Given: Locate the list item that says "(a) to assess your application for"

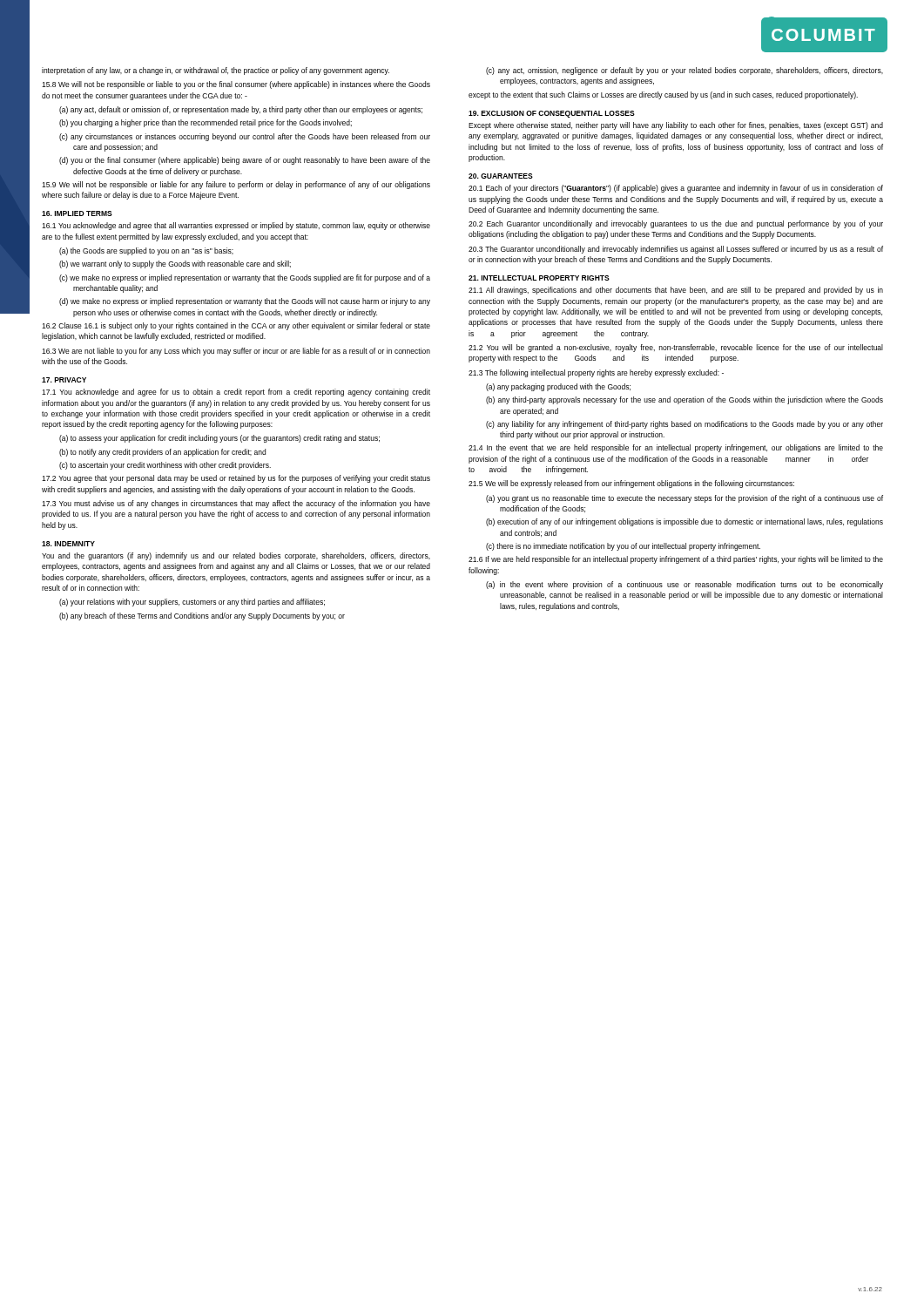Looking at the screenshot, I should [x=220, y=439].
